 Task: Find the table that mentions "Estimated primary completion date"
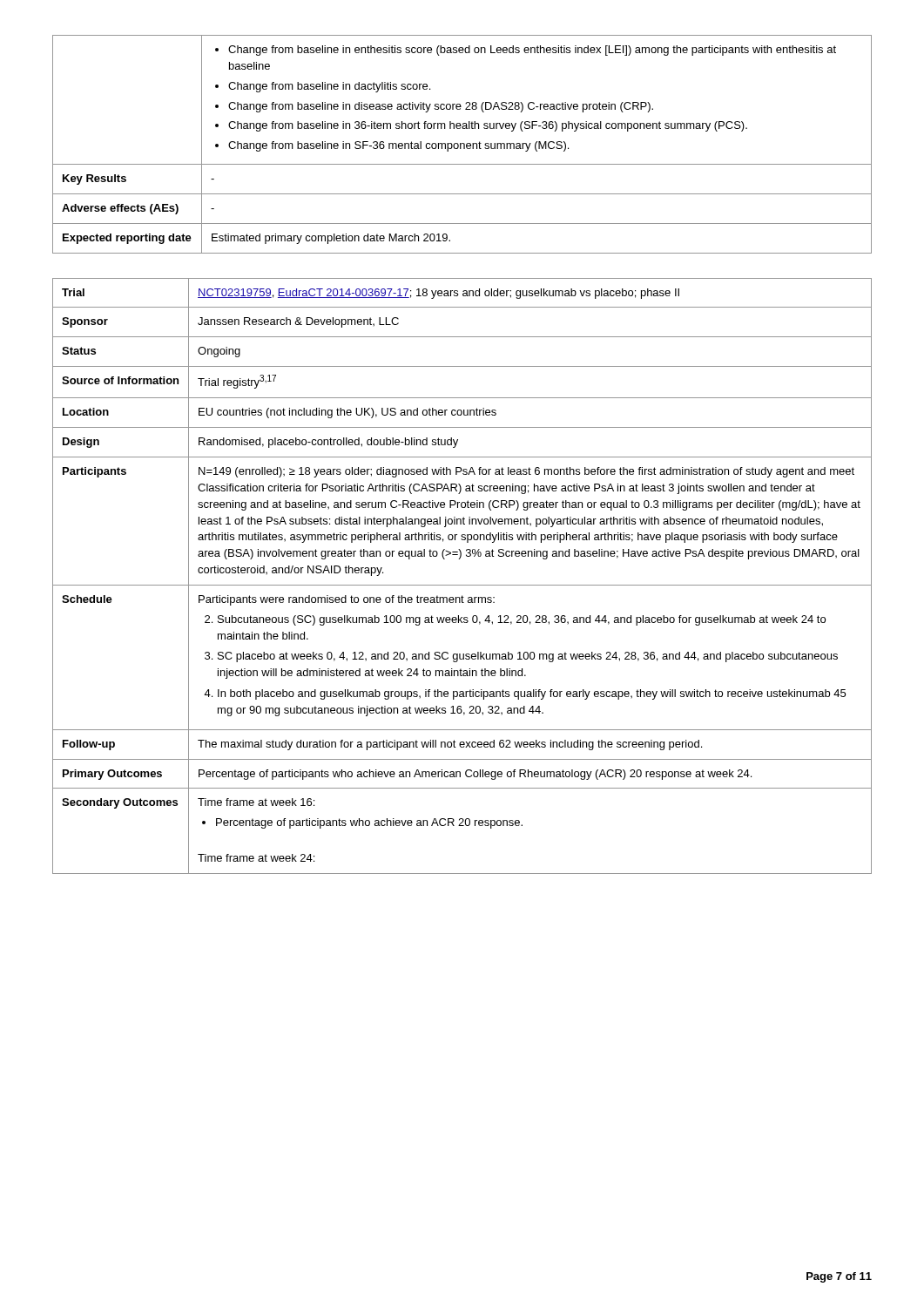(462, 144)
